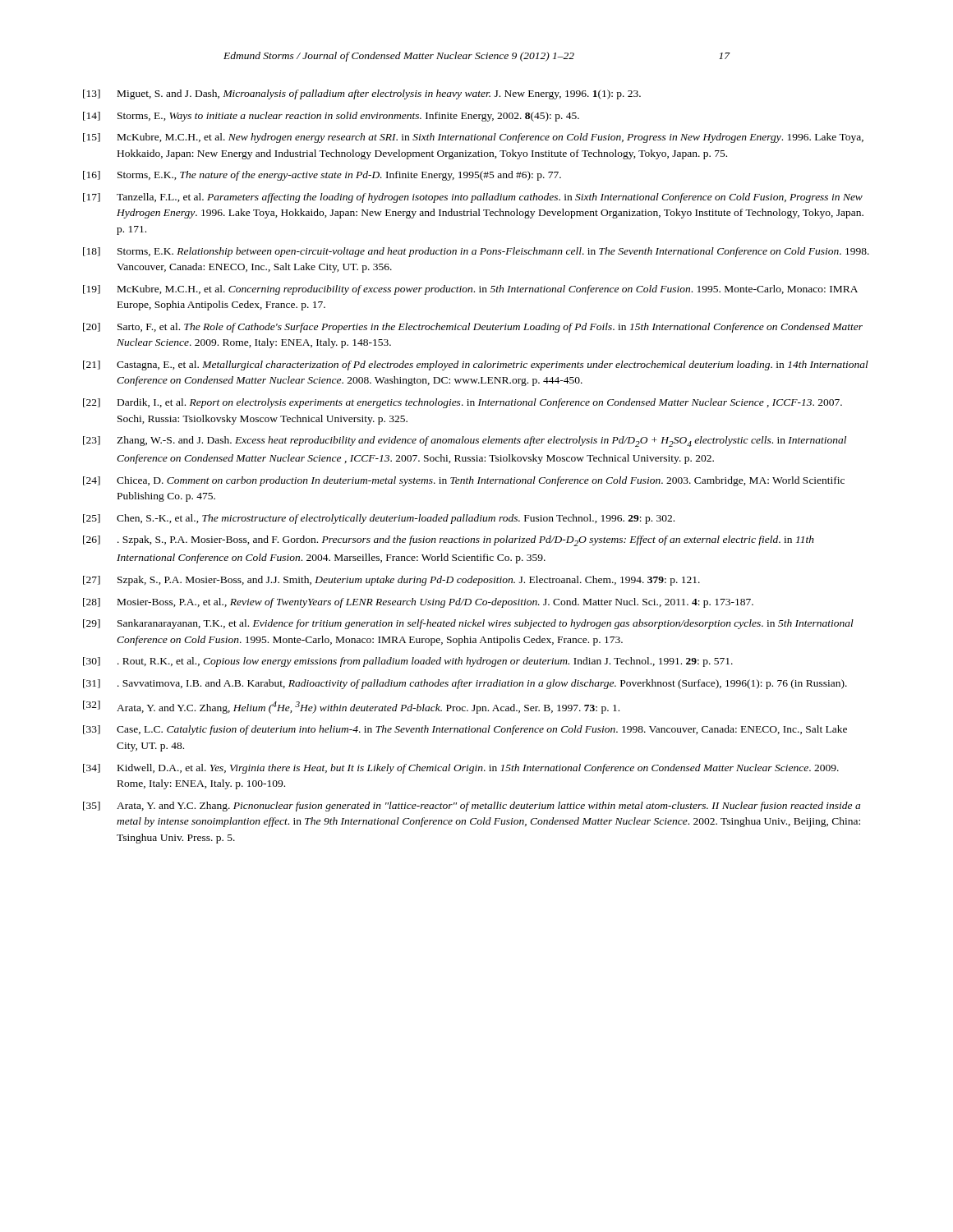Click on the element starting "[33] Case, L.C. Catalytic fusion"
Screen dimensions: 1232x953
(x=476, y=738)
